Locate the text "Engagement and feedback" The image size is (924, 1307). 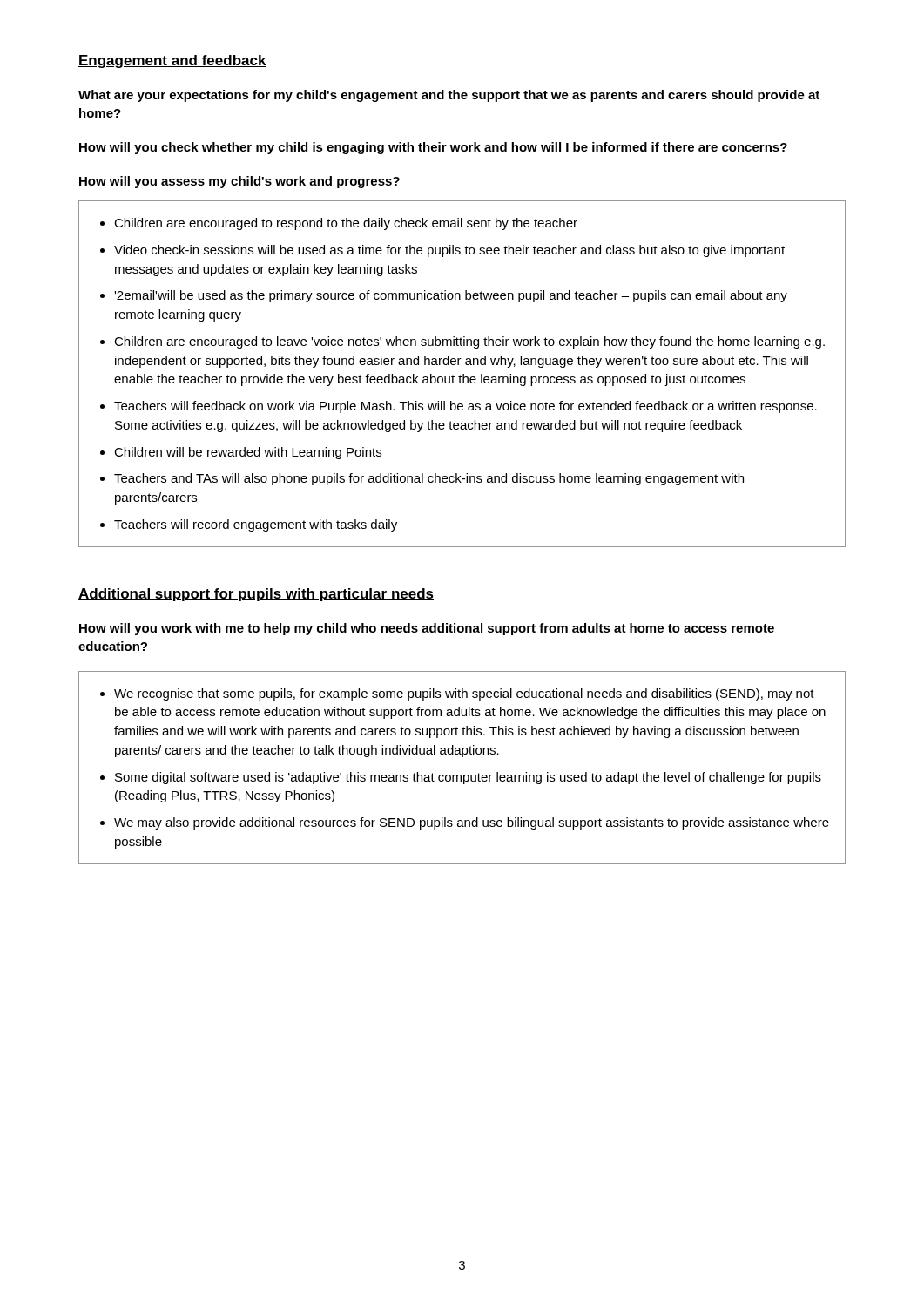172,61
